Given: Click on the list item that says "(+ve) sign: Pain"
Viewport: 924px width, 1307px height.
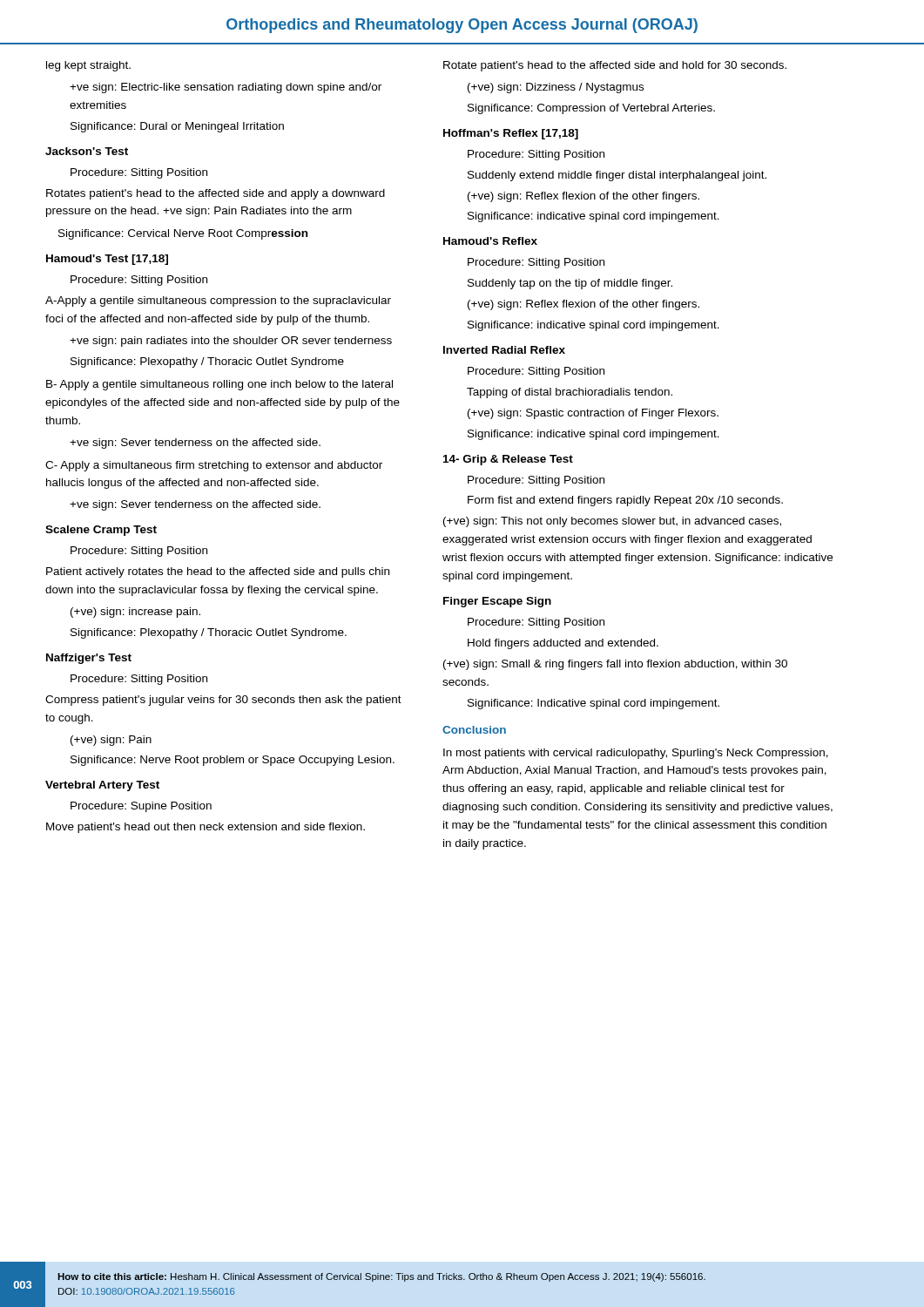Looking at the screenshot, I should 111,739.
